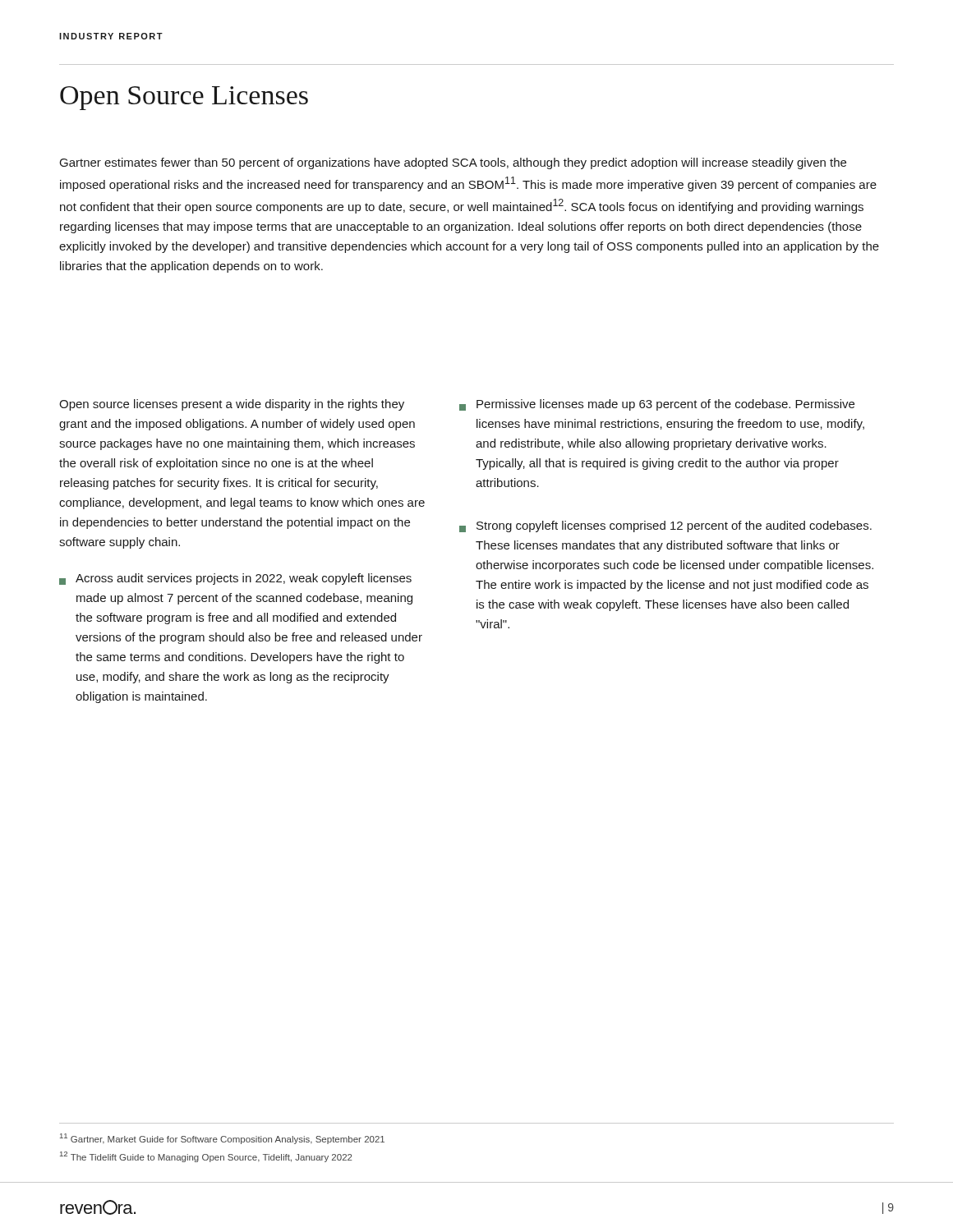Click on the text block starting "Gartner estimates fewer than 50 percent"

coord(476,214)
